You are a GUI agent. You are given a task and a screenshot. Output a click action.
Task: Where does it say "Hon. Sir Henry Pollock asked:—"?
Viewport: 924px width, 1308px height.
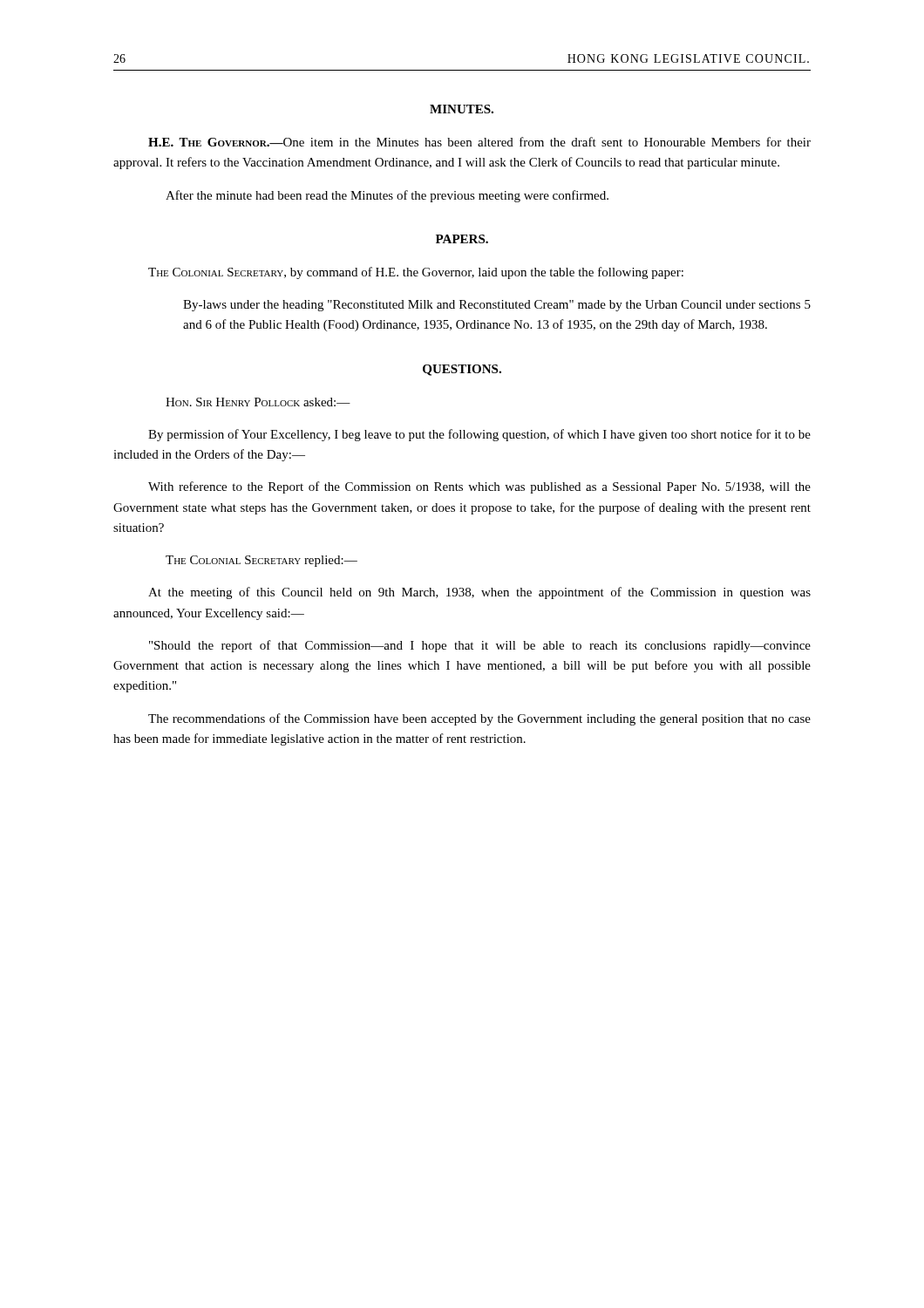coord(258,402)
